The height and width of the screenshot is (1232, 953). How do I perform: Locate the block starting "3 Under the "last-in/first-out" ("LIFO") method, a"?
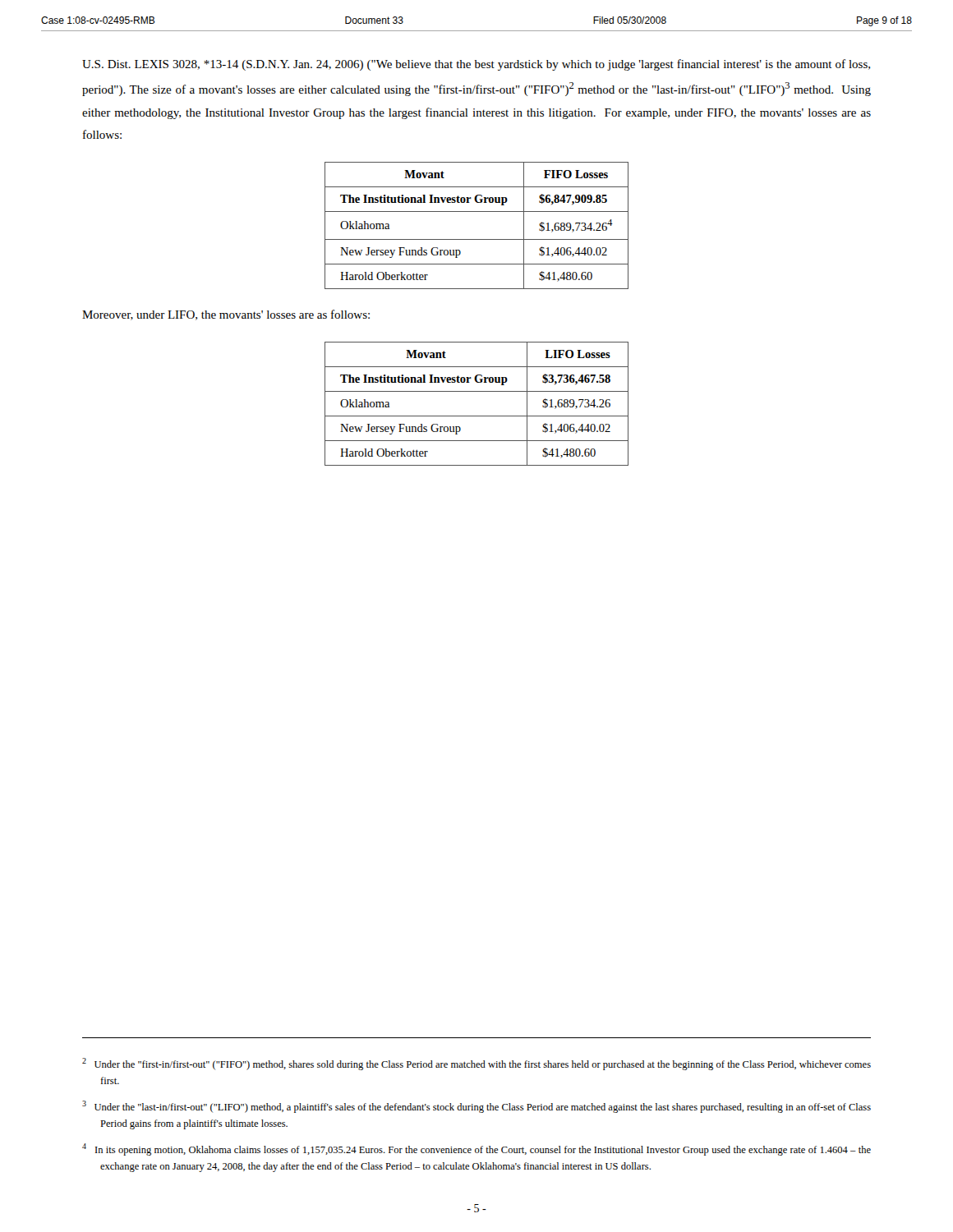click(476, 1114)
